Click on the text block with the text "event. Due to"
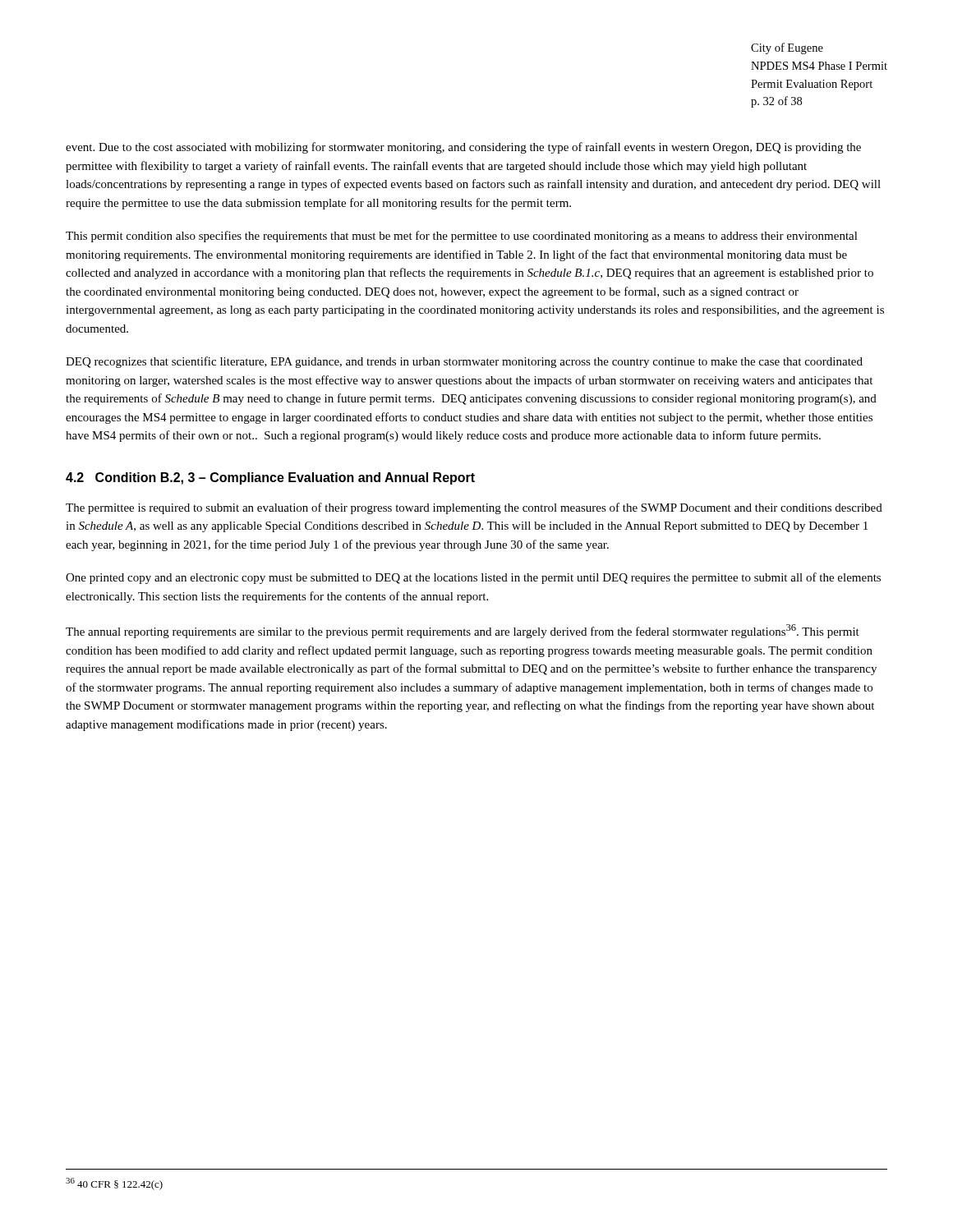953x1232 pixels. coord(473,175)
